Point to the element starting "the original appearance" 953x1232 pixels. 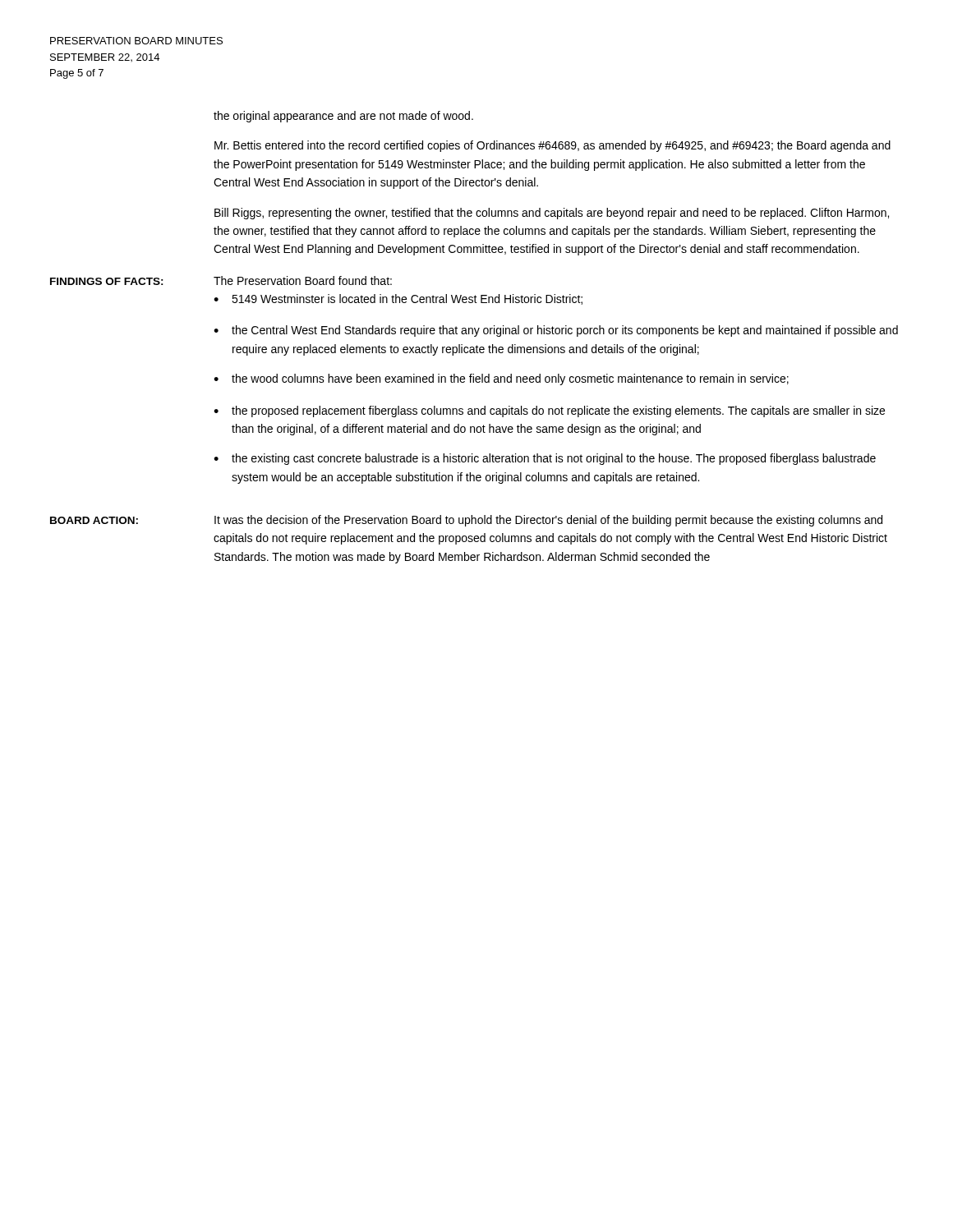pos(343,117)
